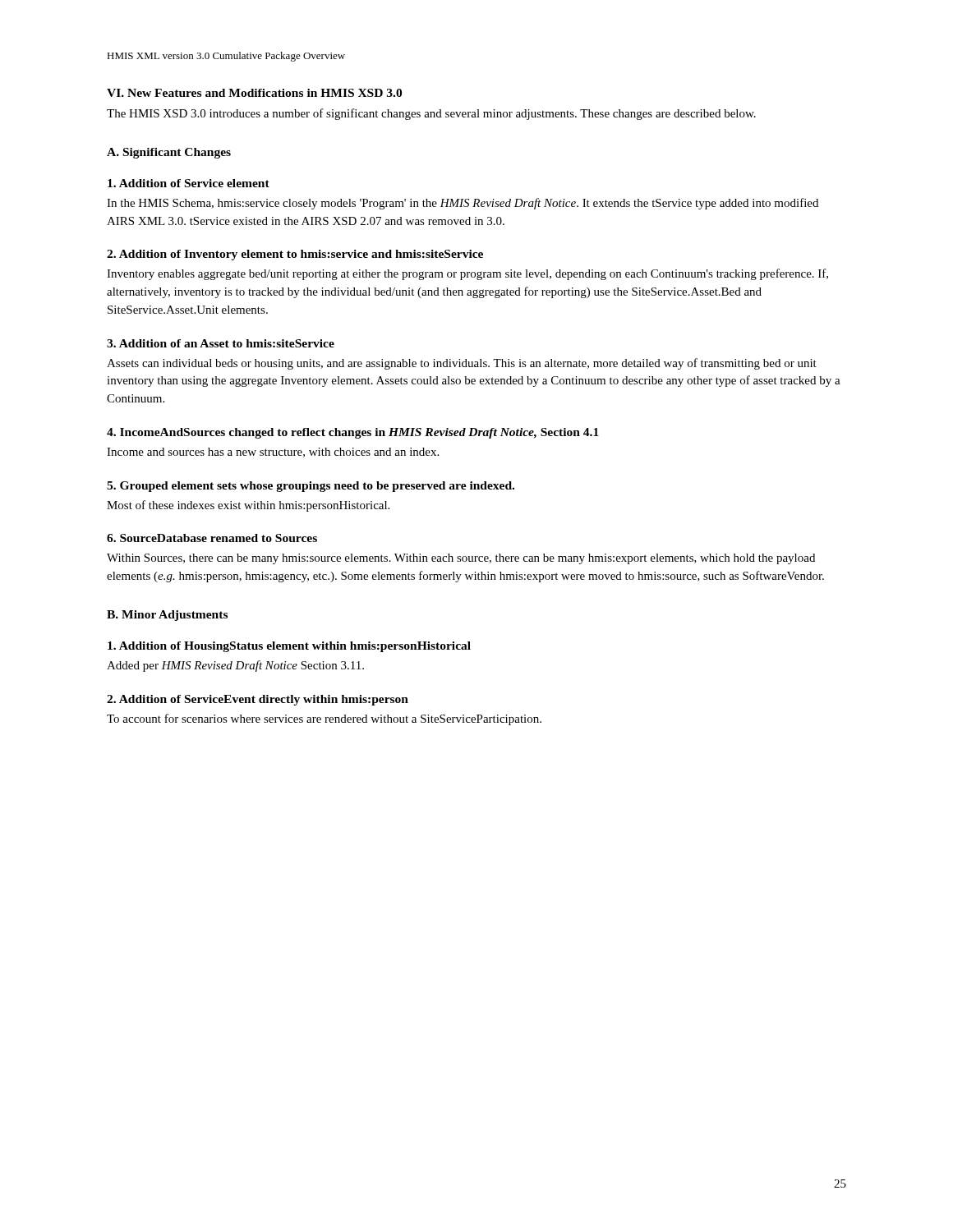This screenshot has height=1232, width=953.
Task: Find the region starting "A. Significant Changes"
Action: coord(169,151)
